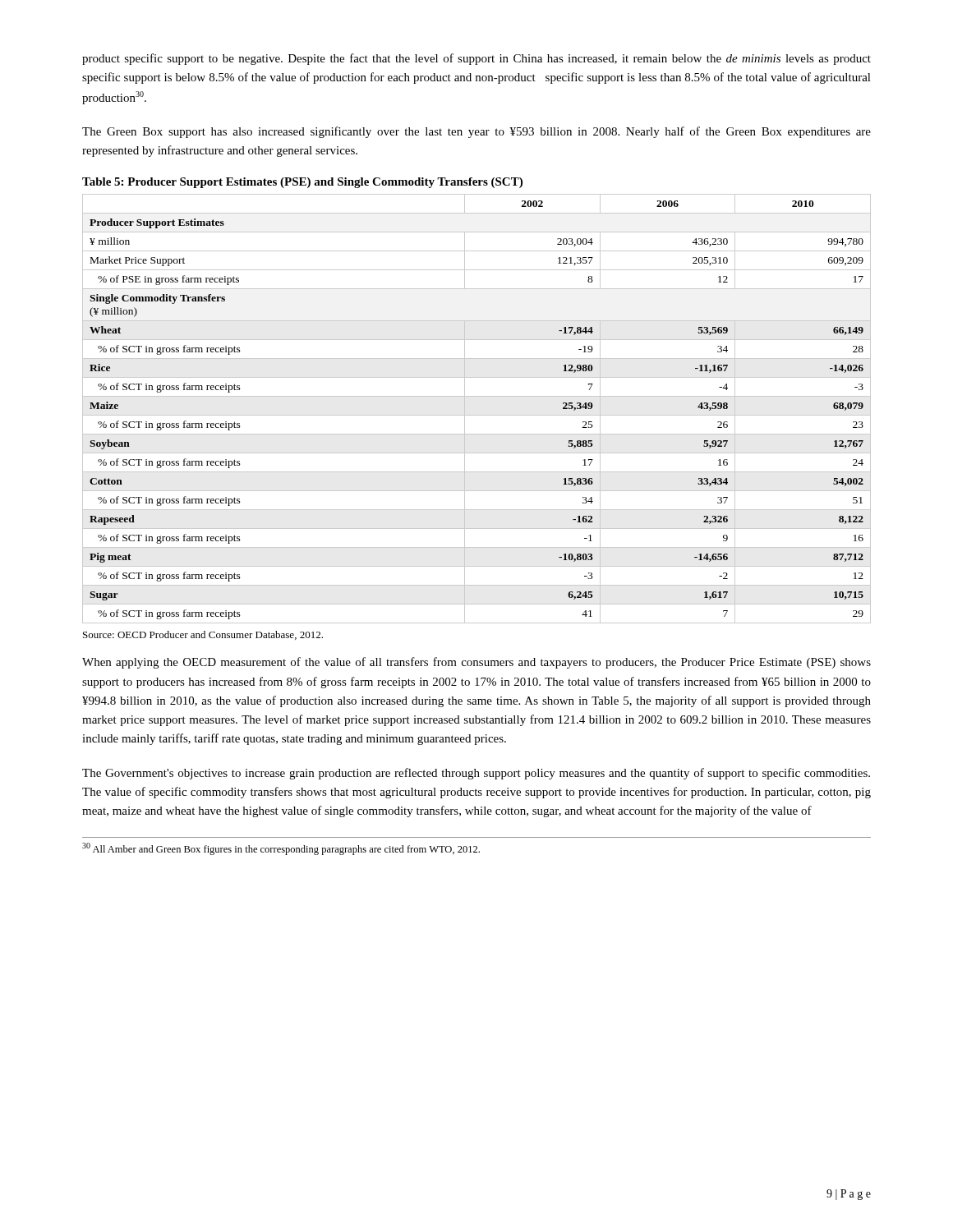Select the block starting "The Green Box support"
Image resolution: width=953 pixels, height=1232 pixels.
click(476, 141)
